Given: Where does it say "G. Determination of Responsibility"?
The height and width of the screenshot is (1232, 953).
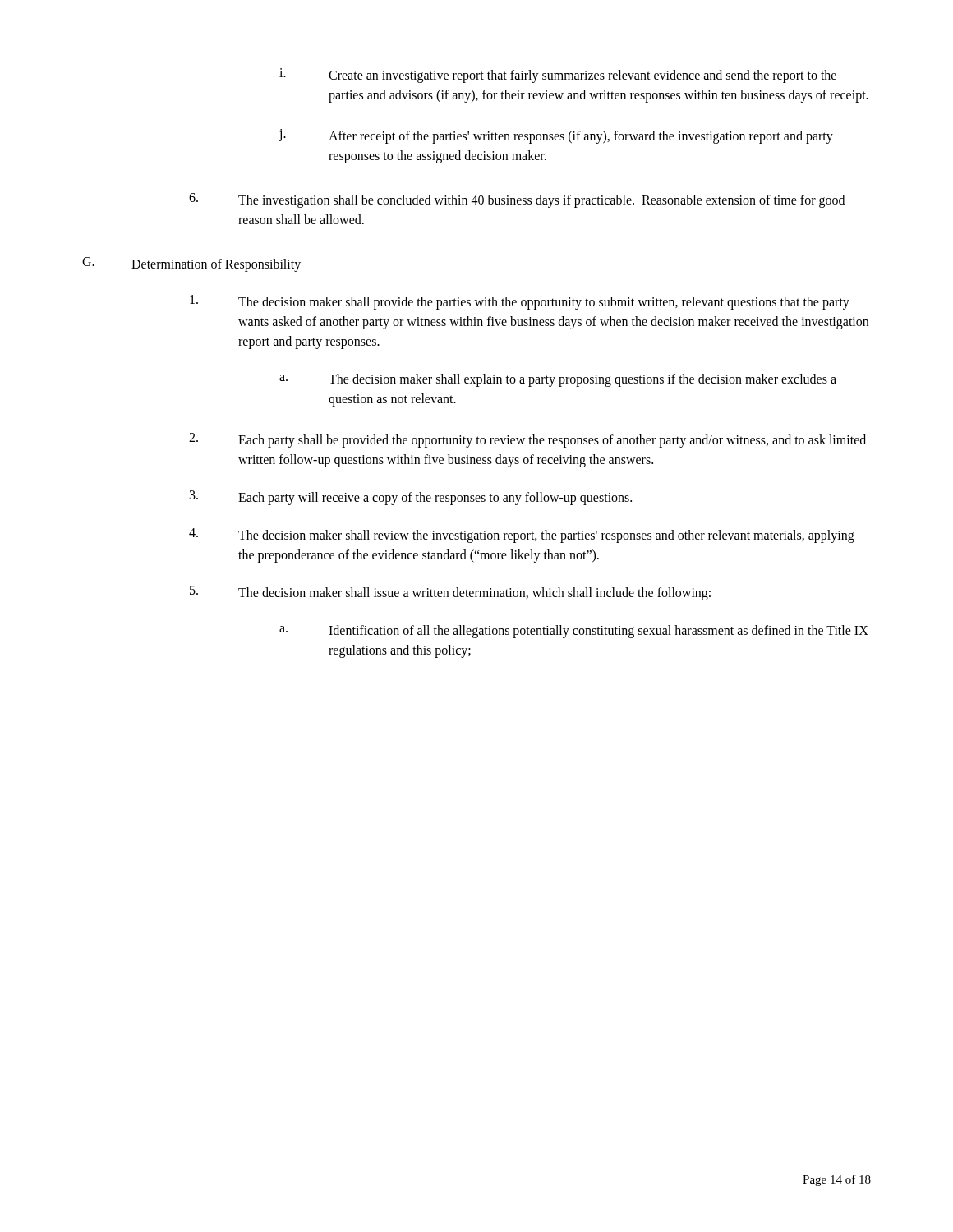Looking at the screenshot, I should (x=191, y=264).
